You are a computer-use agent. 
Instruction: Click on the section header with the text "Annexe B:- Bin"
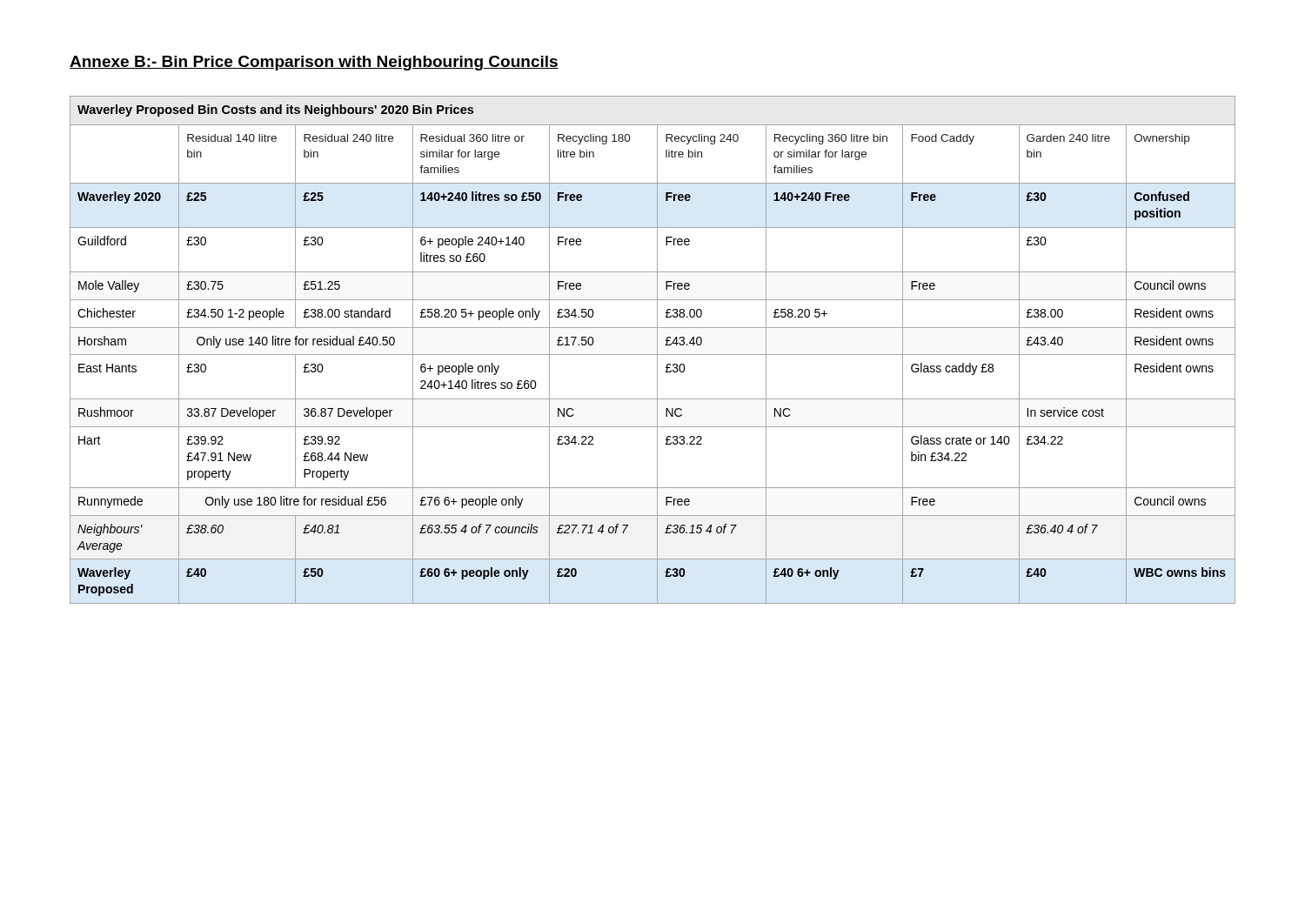point(314,61)
